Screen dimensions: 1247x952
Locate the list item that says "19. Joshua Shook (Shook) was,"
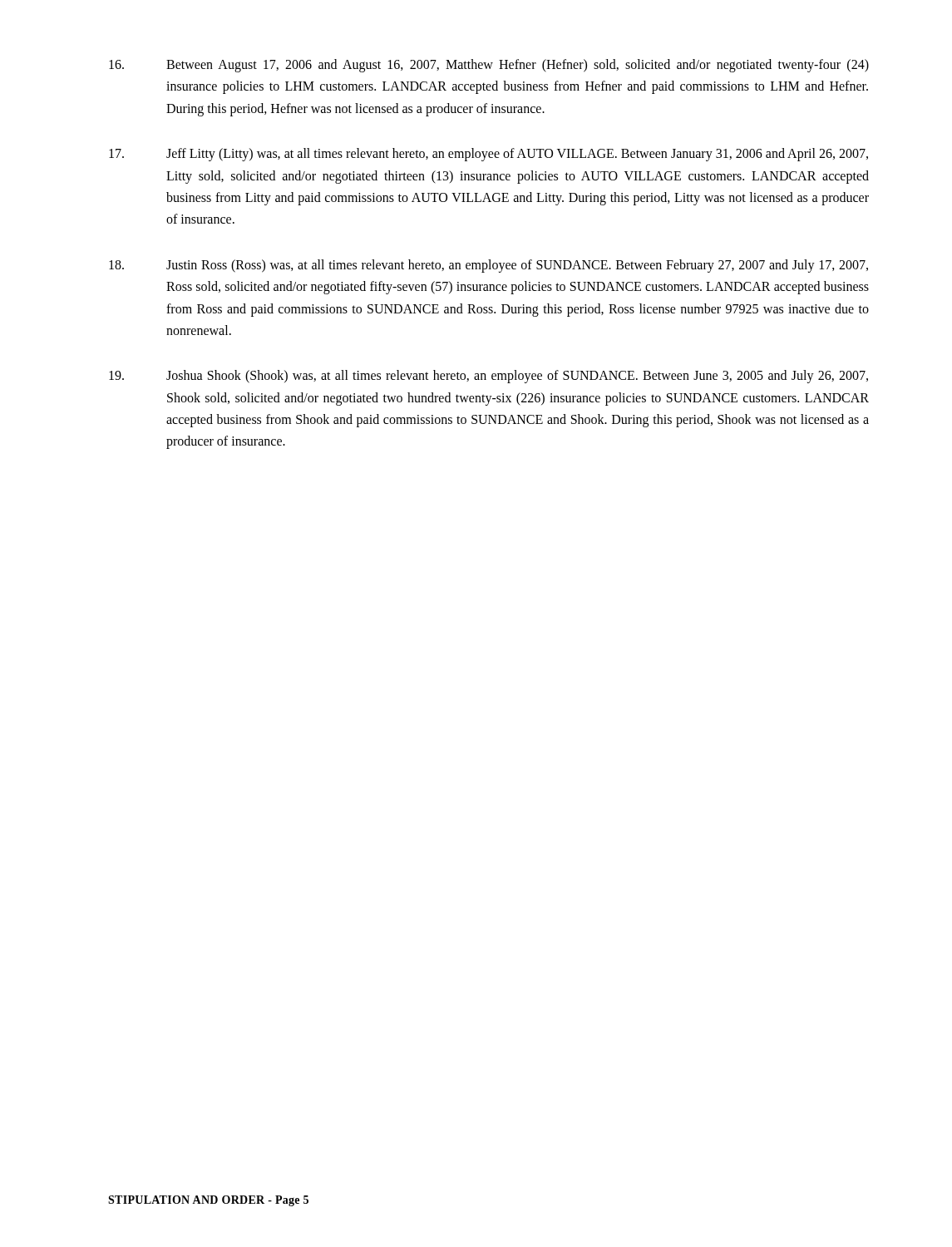coord(488,409)
